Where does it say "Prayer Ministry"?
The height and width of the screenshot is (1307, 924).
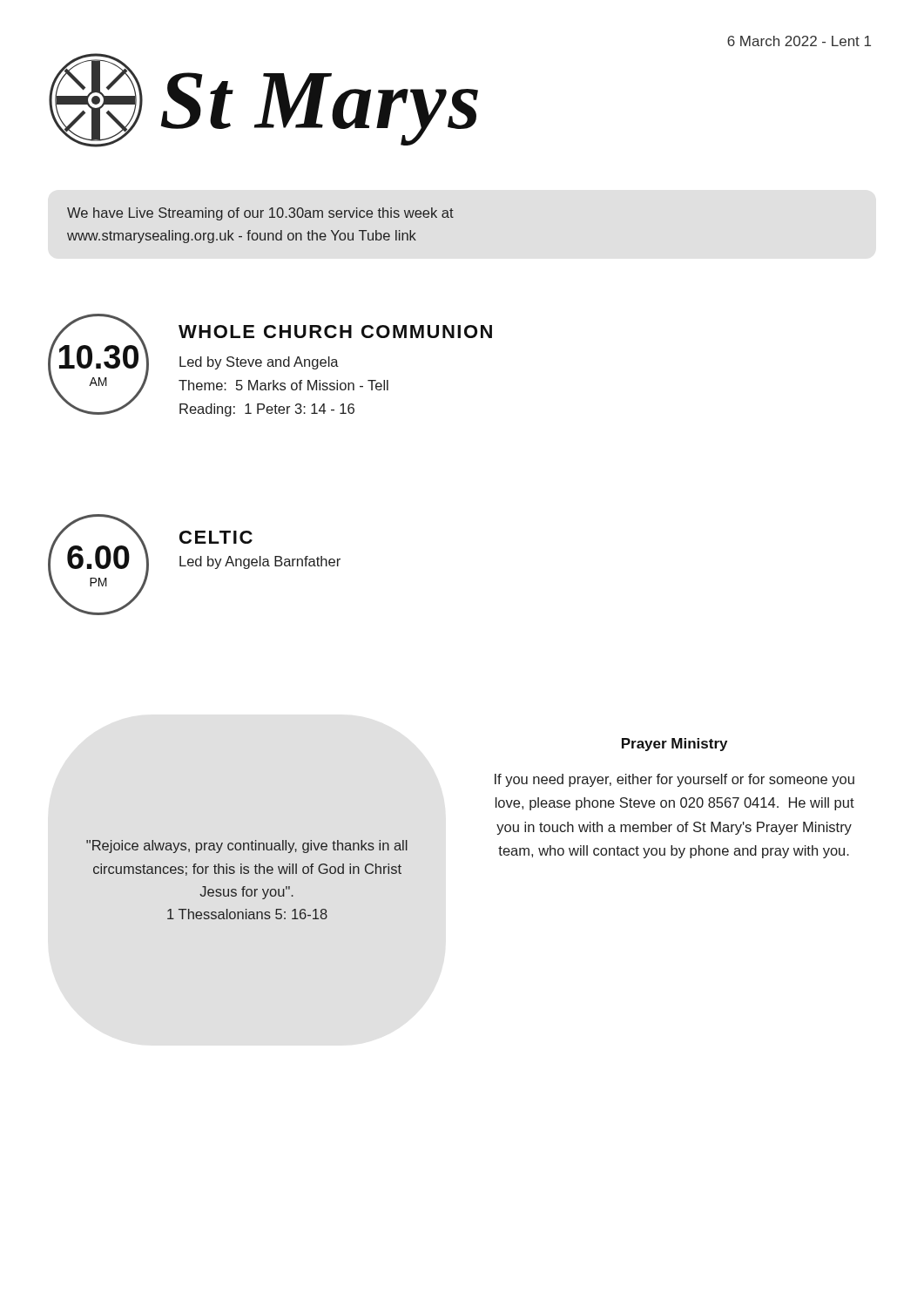coord(674,744)
